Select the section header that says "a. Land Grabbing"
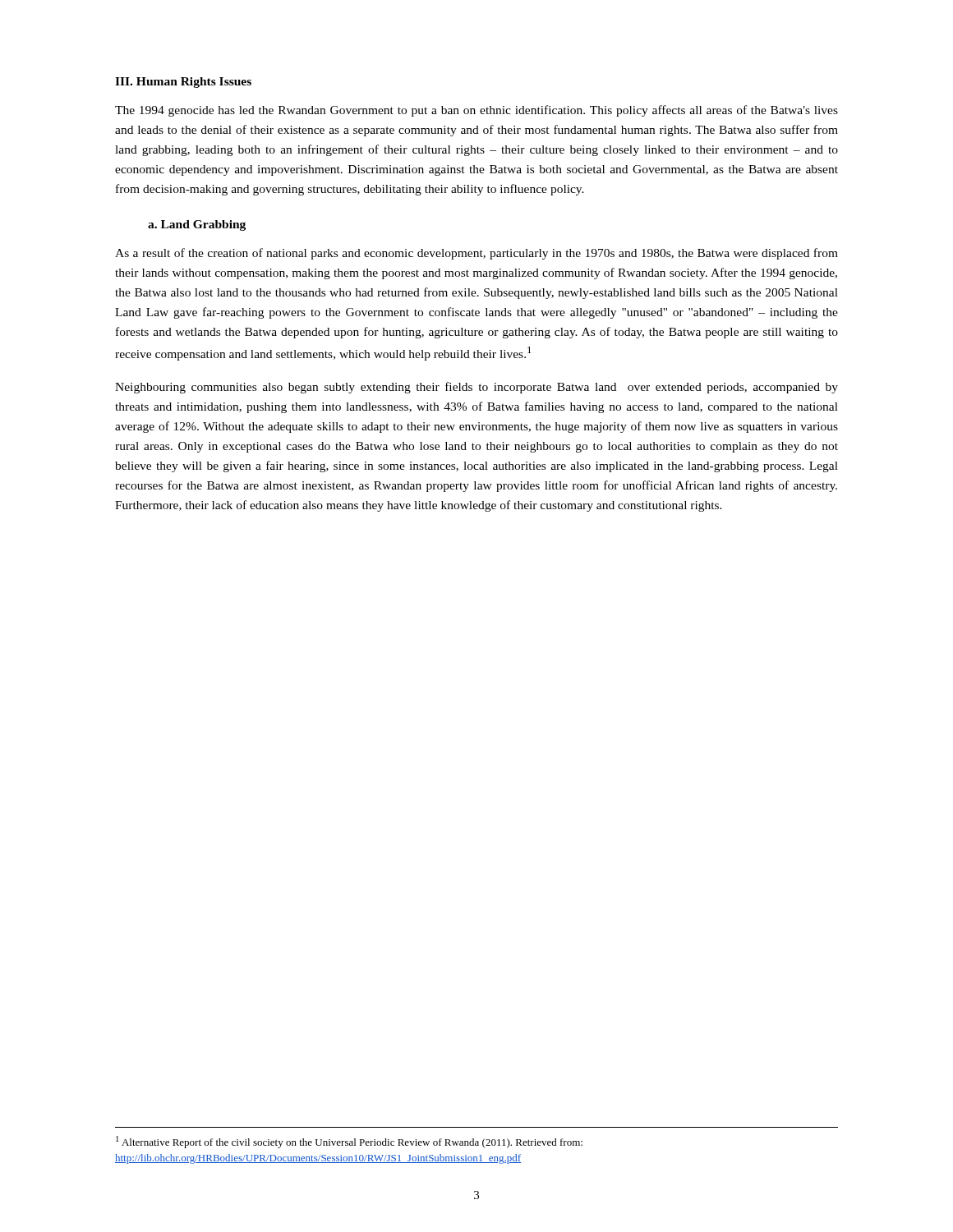This screenshot has width=953, height=1232. [197, 224]
